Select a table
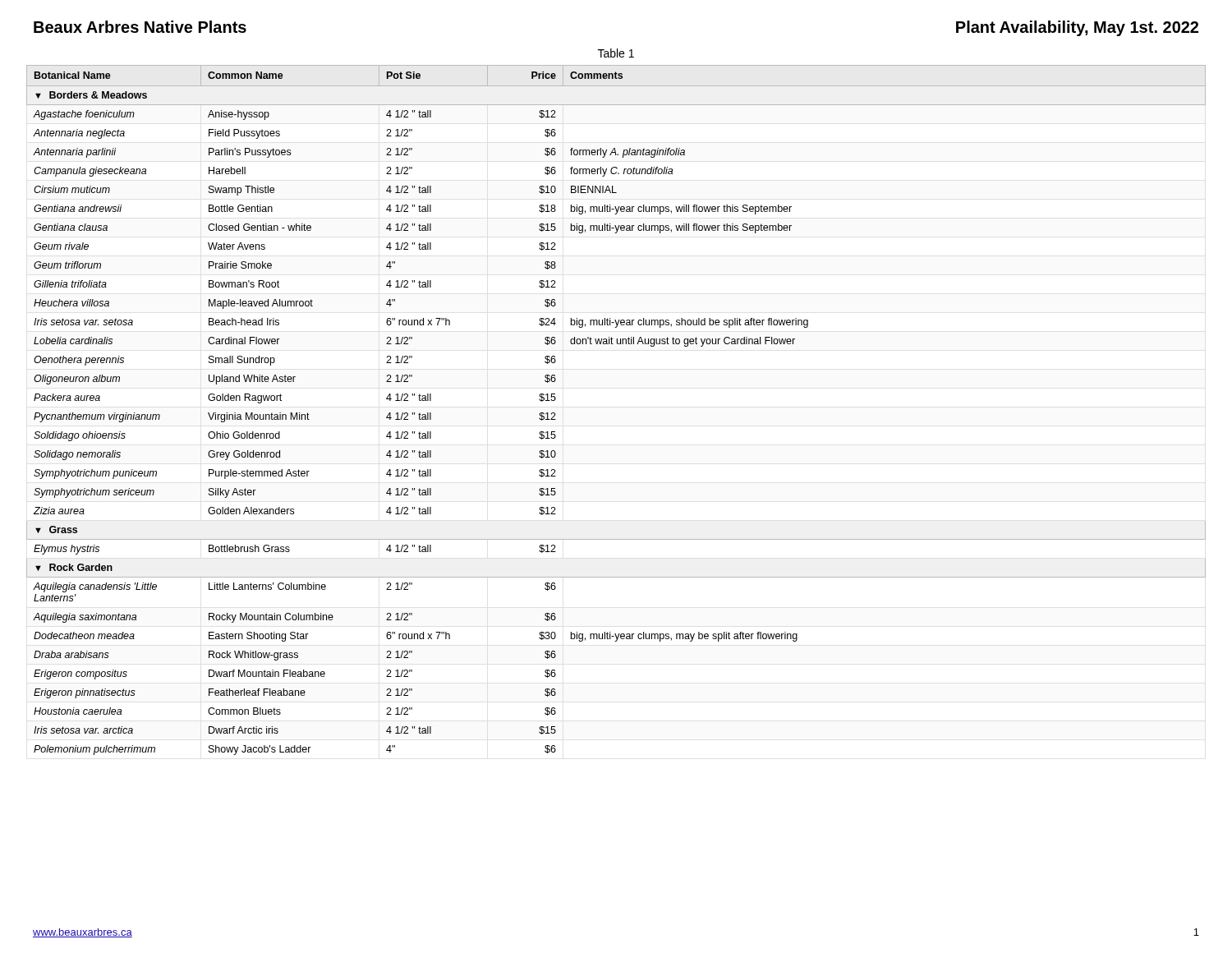The height and width of the screenshot is (953, 1232). (616, 412)
